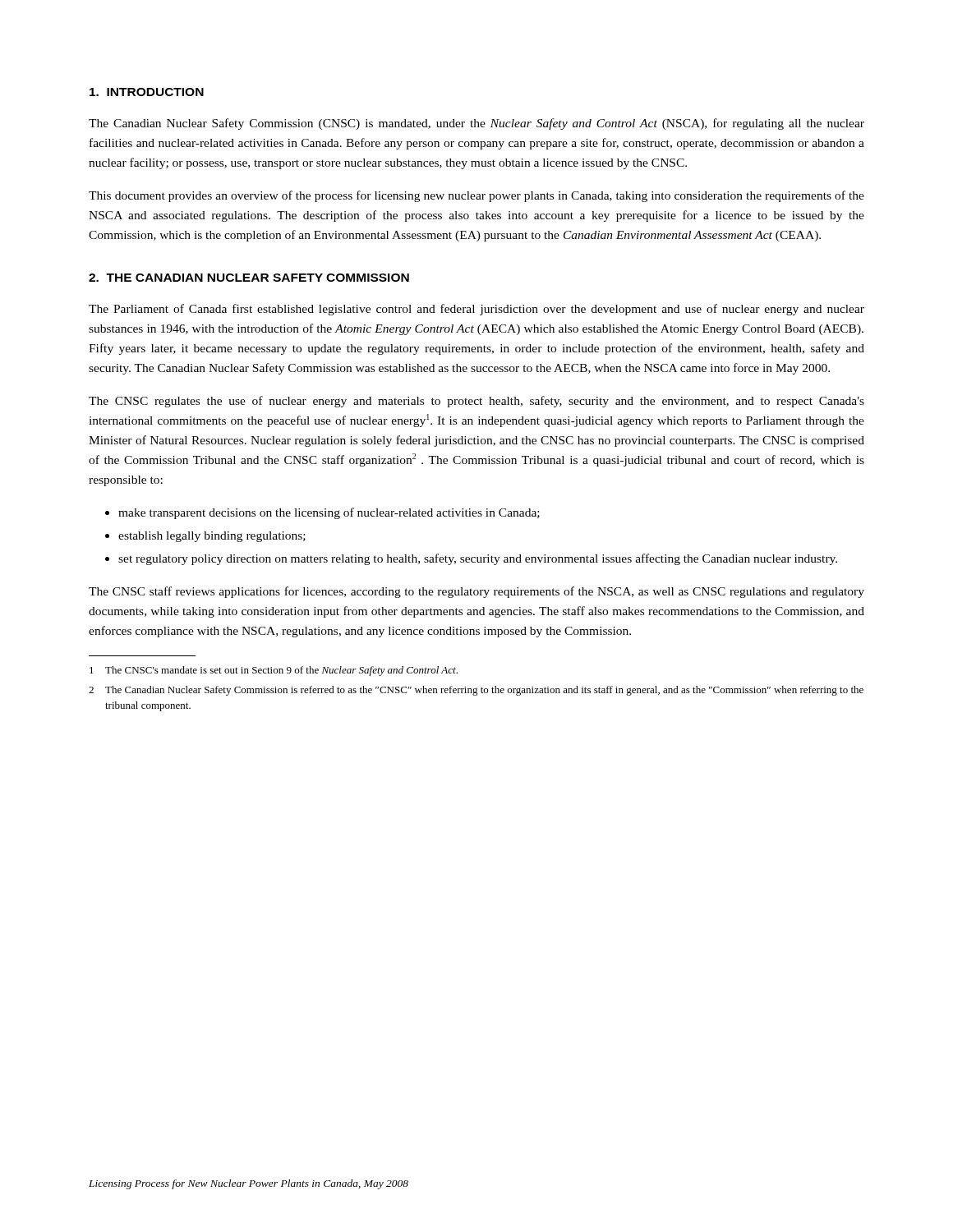
Task: Click on the element starting "make transparent decisions on the"
Action: coord(329,512)
